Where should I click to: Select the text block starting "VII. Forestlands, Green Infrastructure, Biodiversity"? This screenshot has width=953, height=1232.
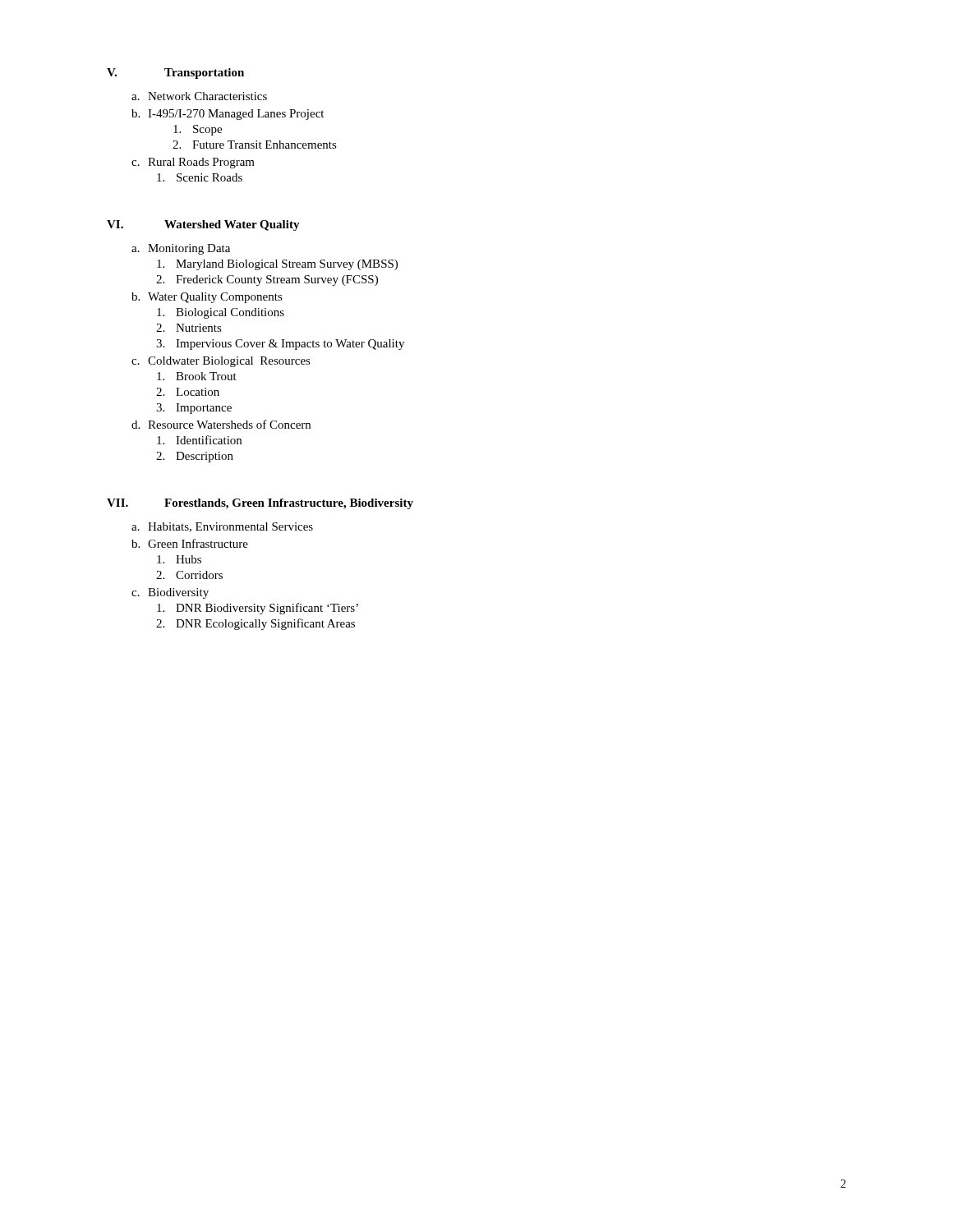tap(260, 503)
